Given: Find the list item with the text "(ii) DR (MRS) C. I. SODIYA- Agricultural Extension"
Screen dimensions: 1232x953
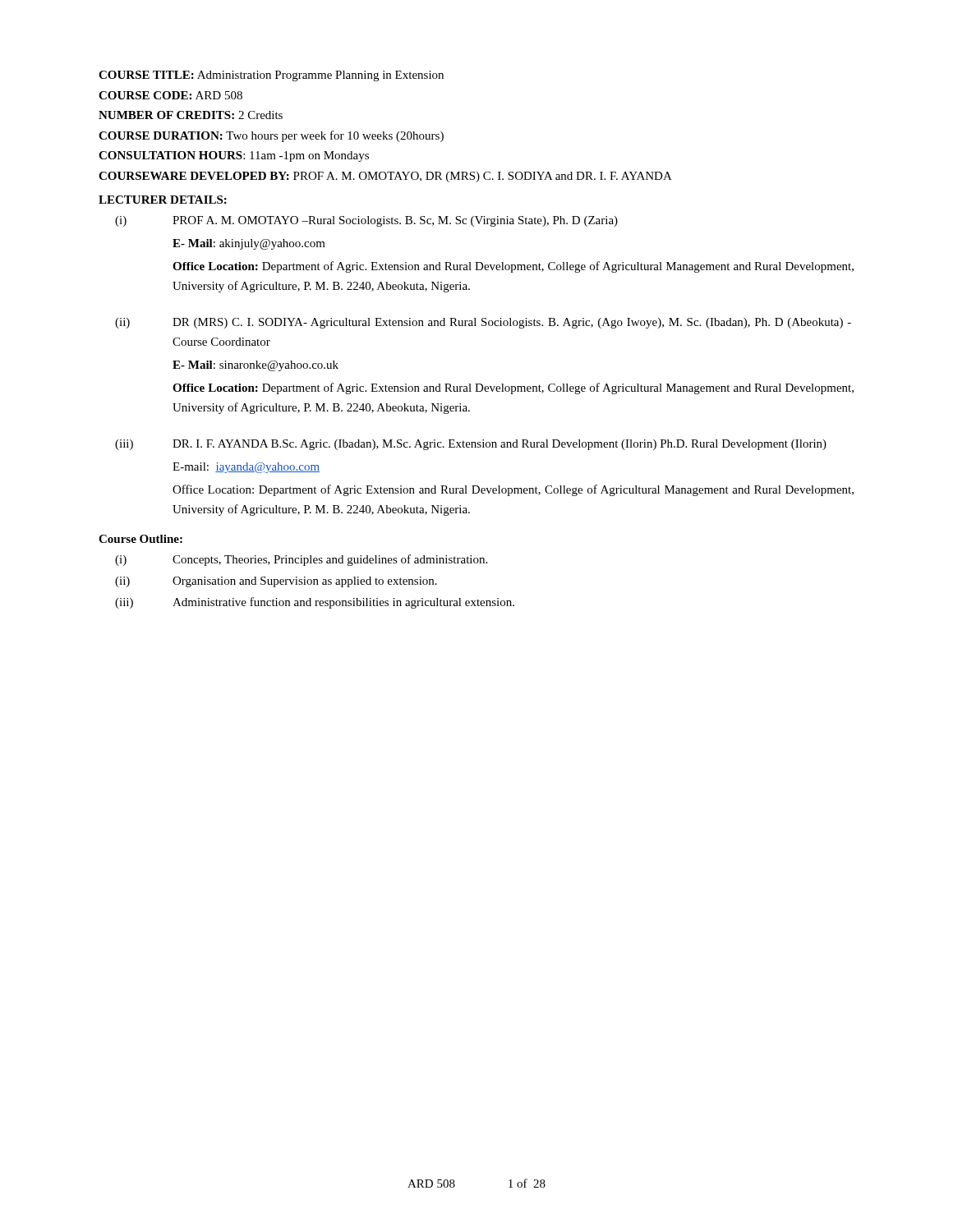Looking at the screenshot, I should click(483, 323).
